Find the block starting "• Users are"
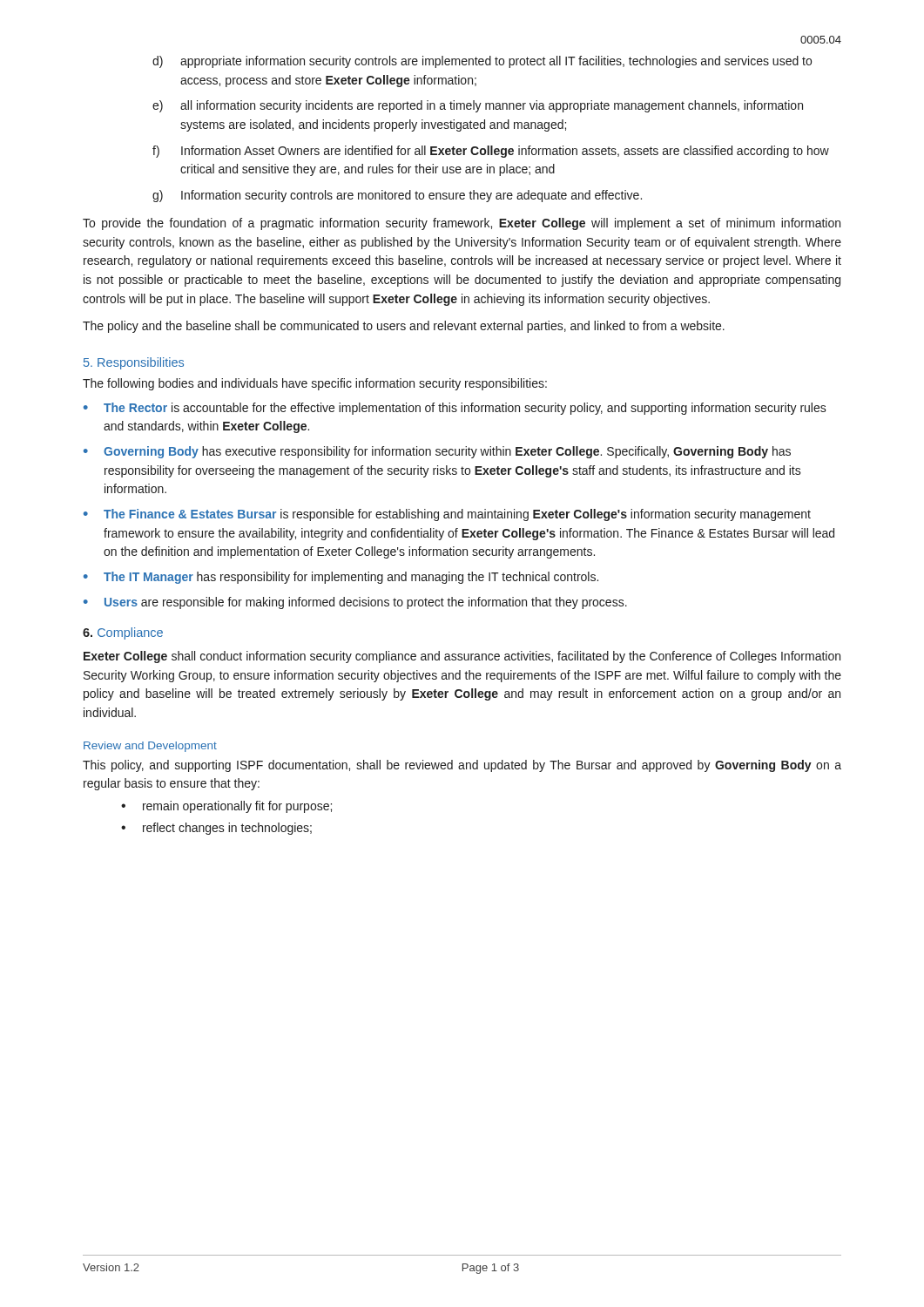 click(x=462, y=603)
